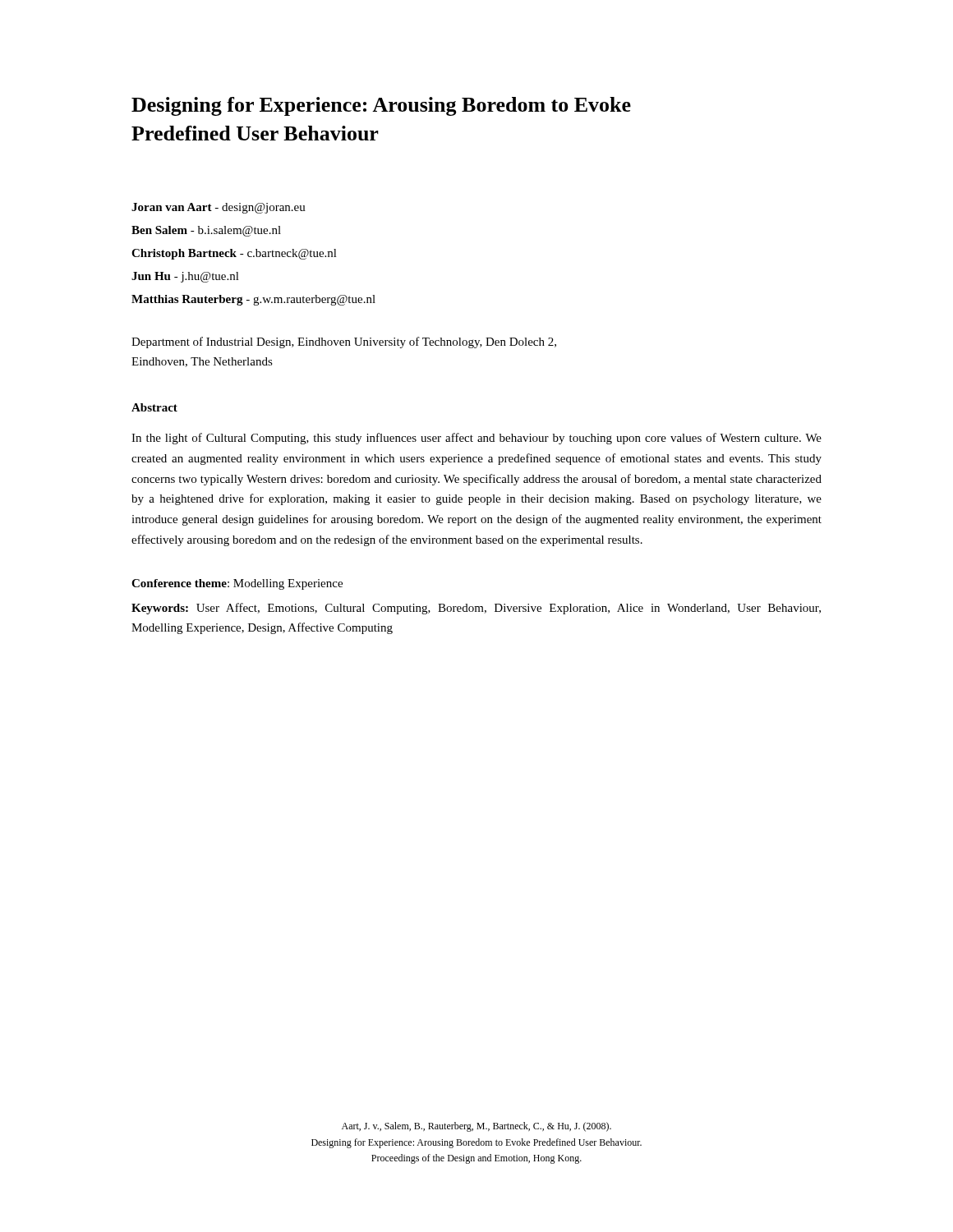The width and height of the screenshot is (953, 1232).
Task: Point to the text block starting "Designing for Experience: Arousing Boredom to EvokePredefined User"
Action: click(476, 119)
